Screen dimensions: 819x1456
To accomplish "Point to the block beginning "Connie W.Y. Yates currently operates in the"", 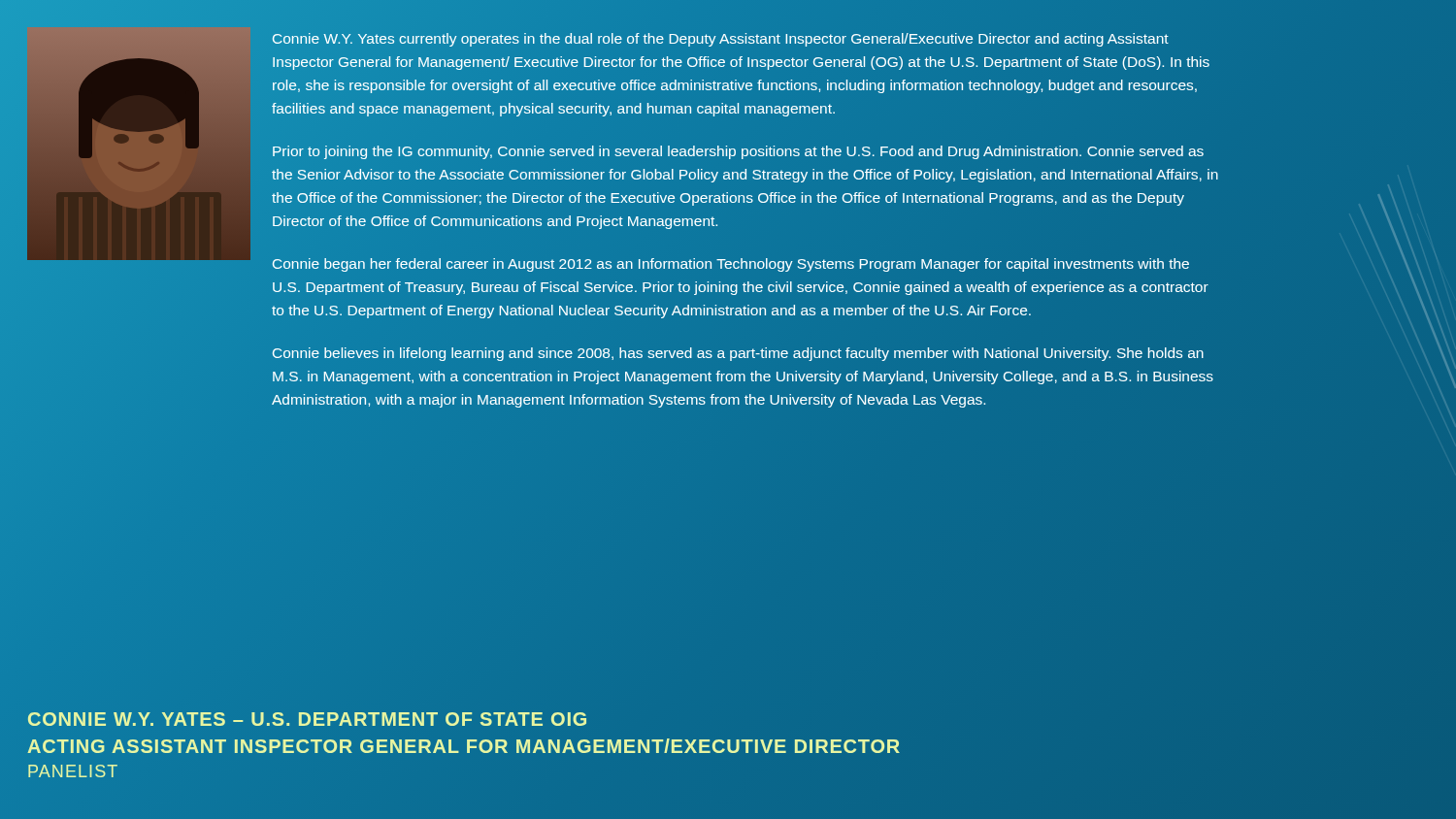I will coord(720,40).
